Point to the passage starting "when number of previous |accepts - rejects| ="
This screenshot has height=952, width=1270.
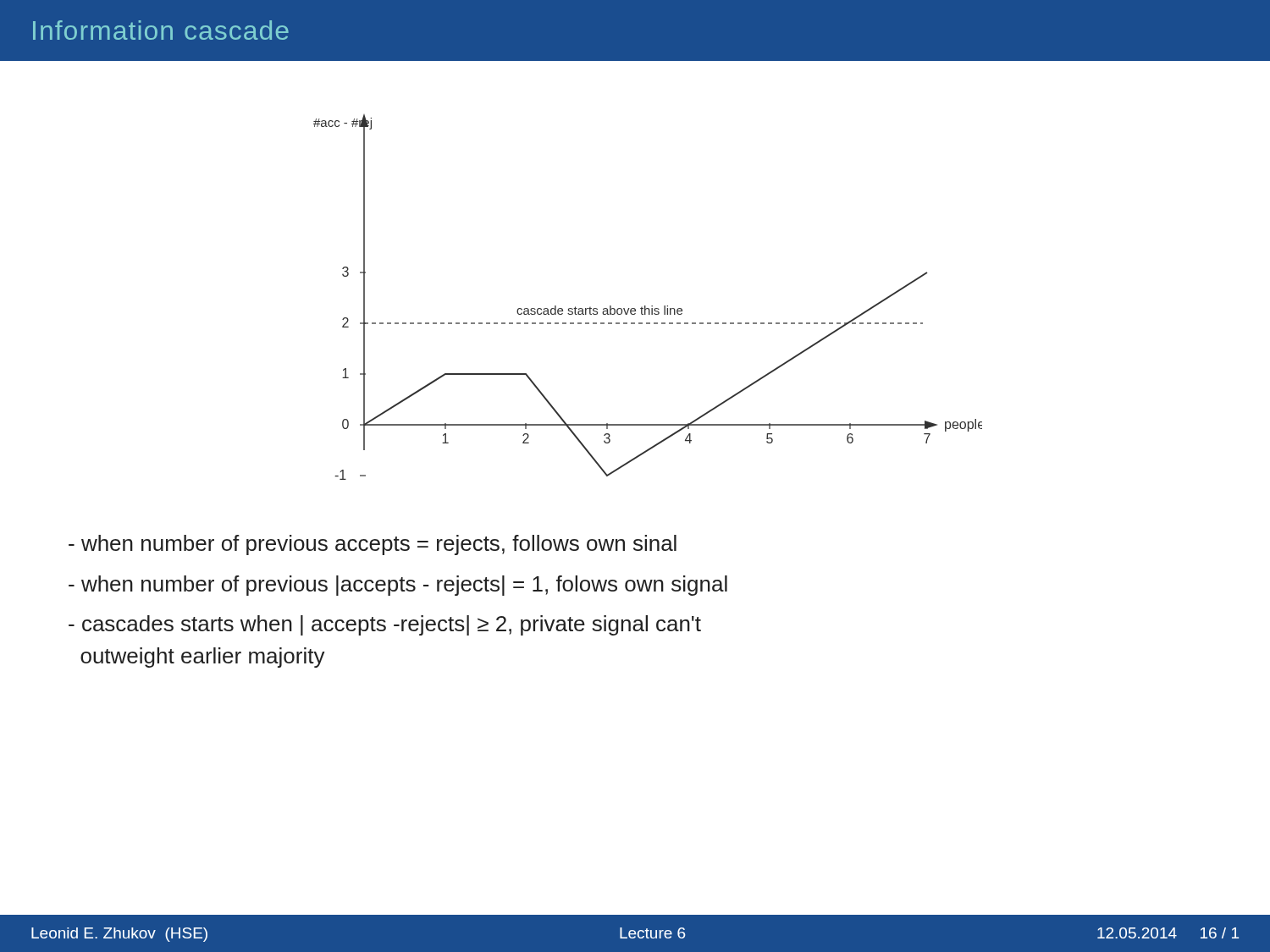(398, 584)
